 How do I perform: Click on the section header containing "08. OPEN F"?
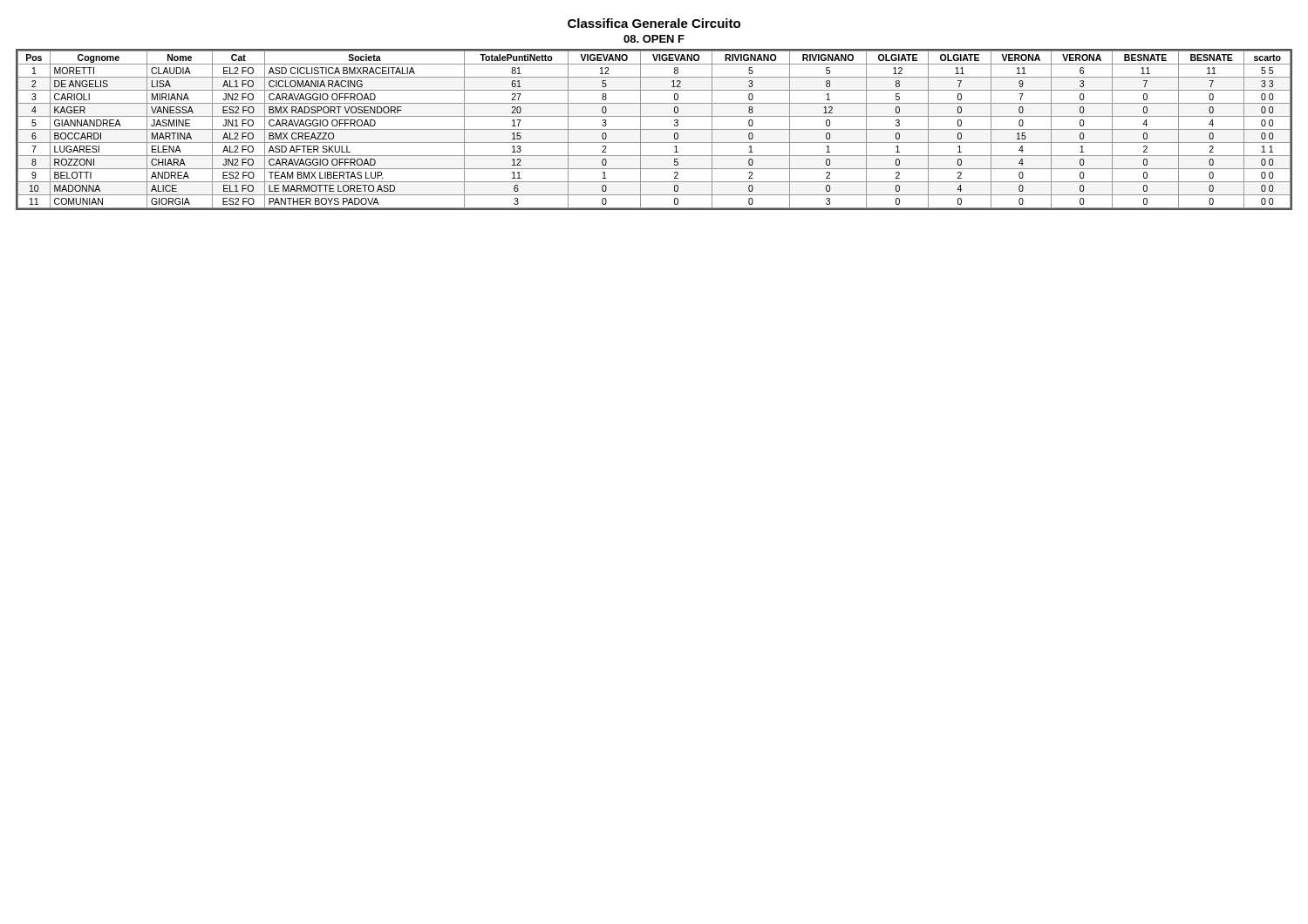point(654,39)
